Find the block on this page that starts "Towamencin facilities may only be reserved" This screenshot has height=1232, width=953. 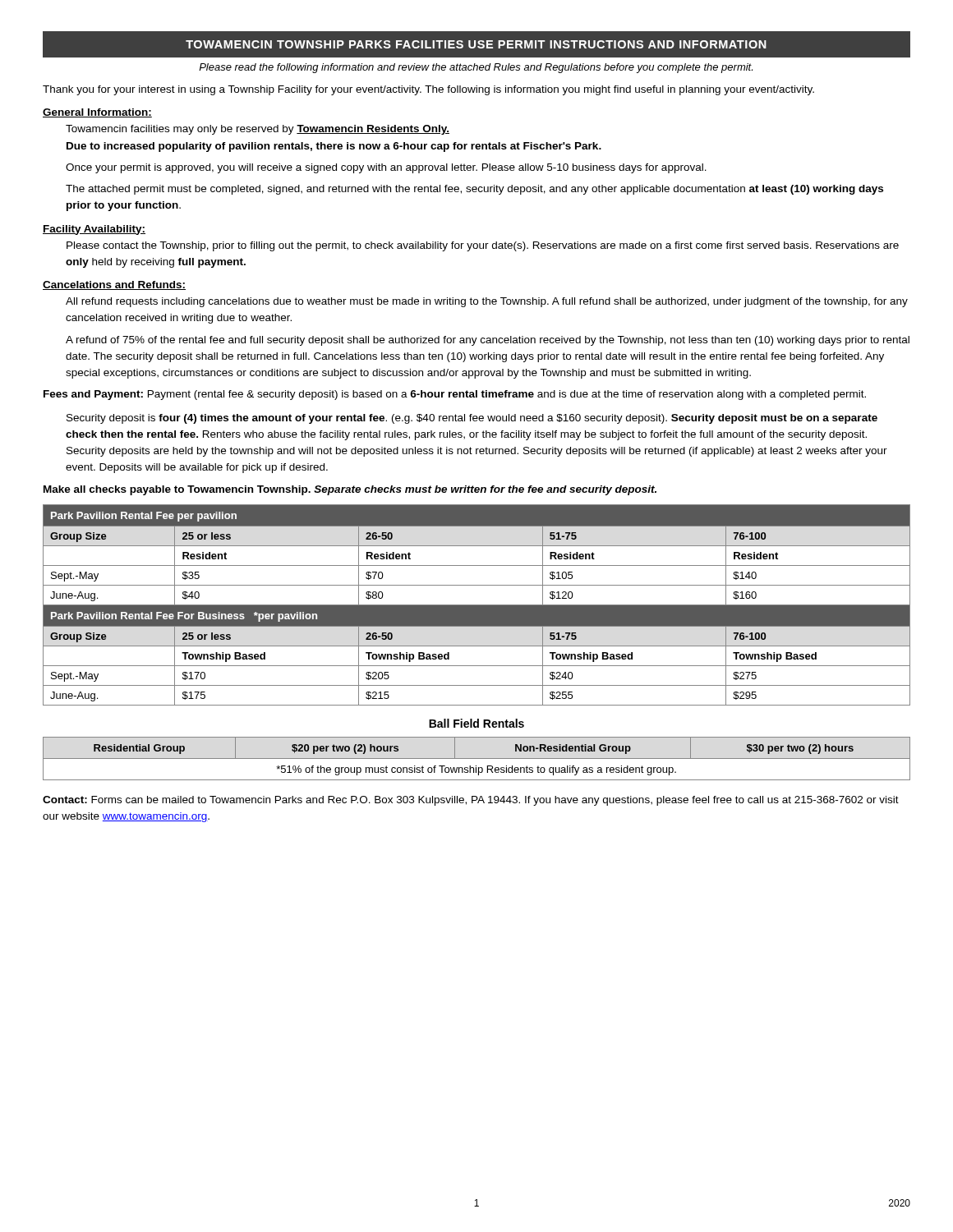pyautogui.click(x=334, y=137)
